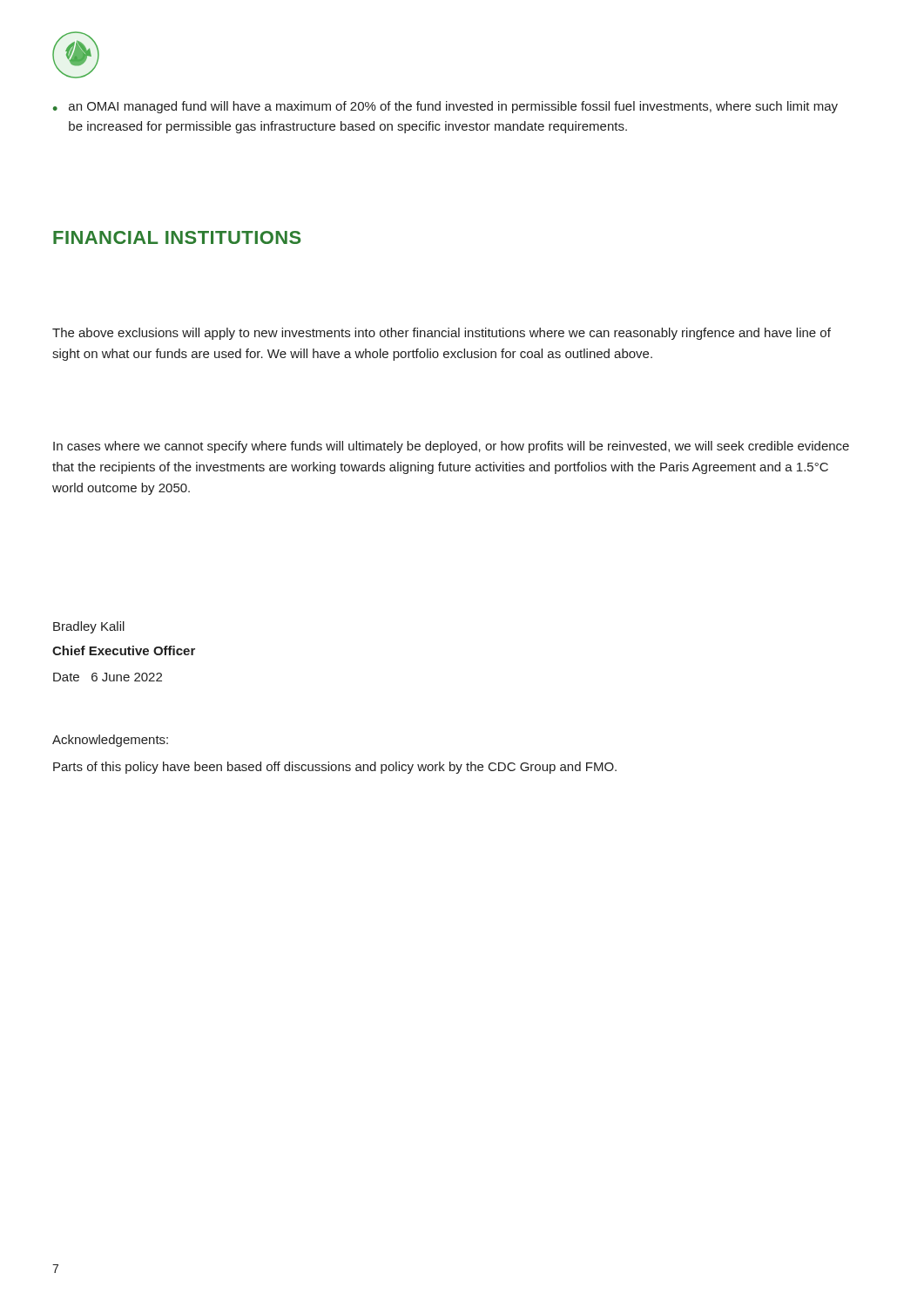924x1307 pixels.
Task: Click on the text that says "Chief Executive Officer"
Action: [124, 650]
